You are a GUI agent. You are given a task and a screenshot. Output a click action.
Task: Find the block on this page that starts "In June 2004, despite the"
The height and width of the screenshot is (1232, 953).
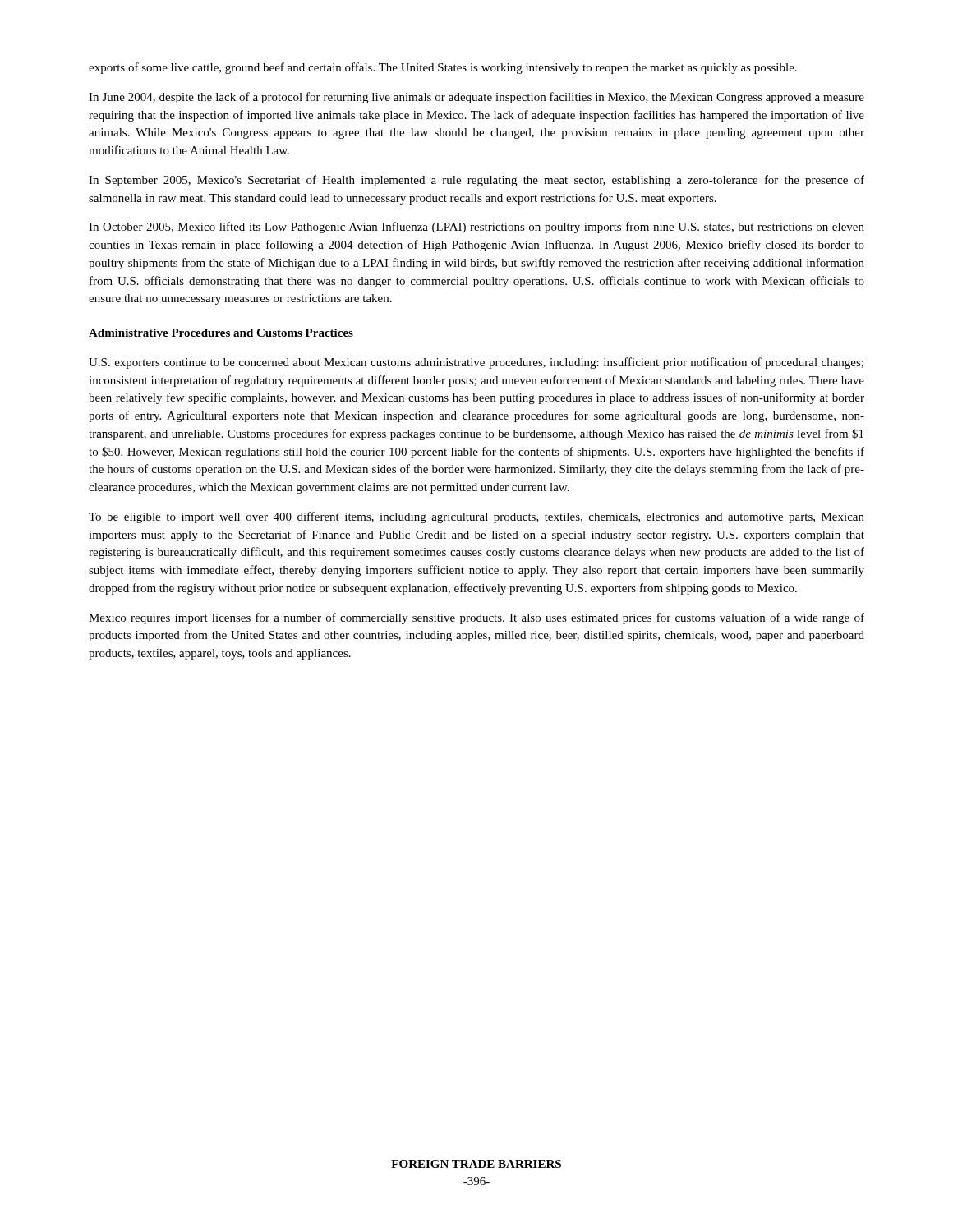tap(476, 124)
